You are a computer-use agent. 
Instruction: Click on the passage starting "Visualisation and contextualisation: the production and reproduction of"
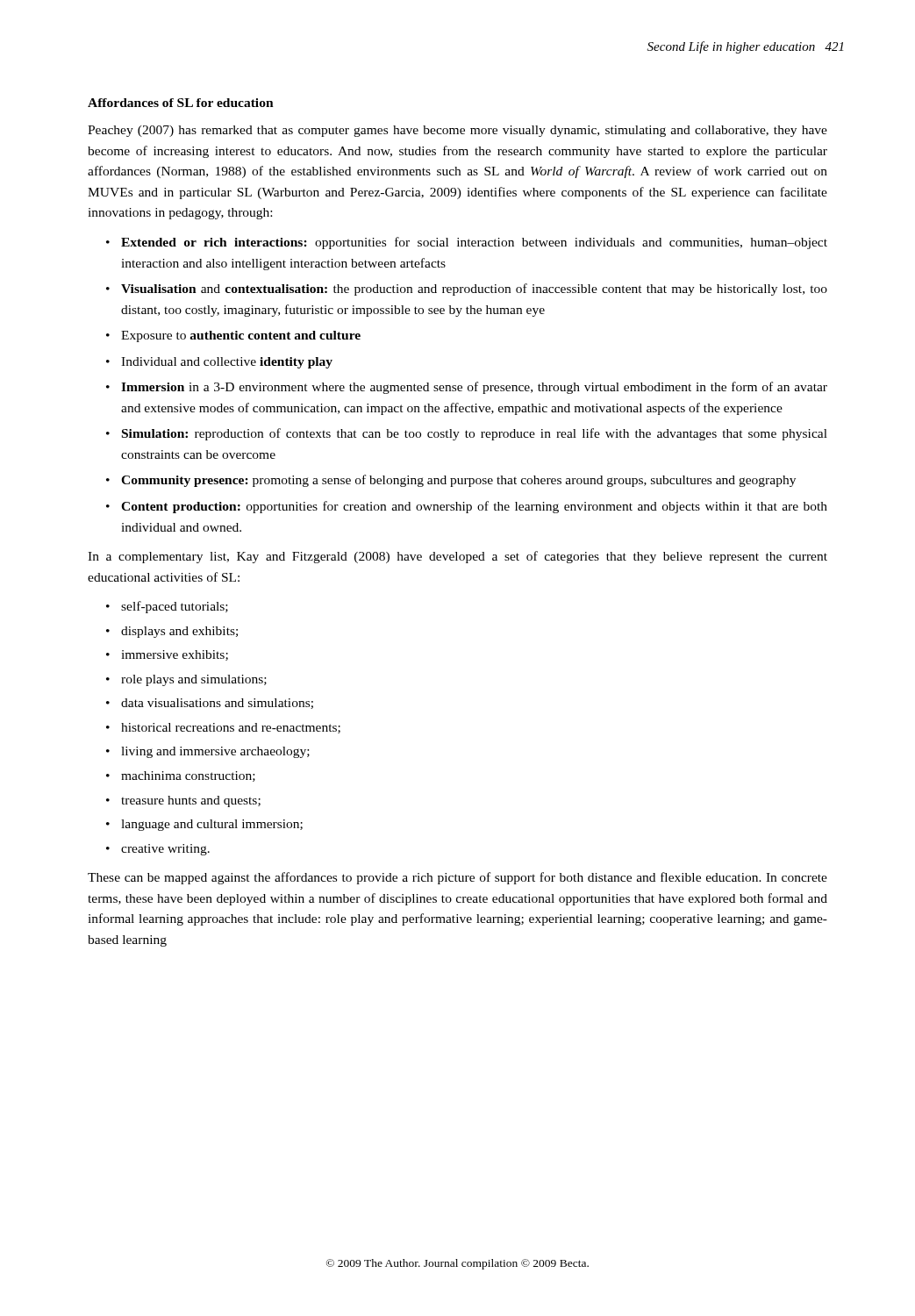pyautogui.click(x=474, y=299)
